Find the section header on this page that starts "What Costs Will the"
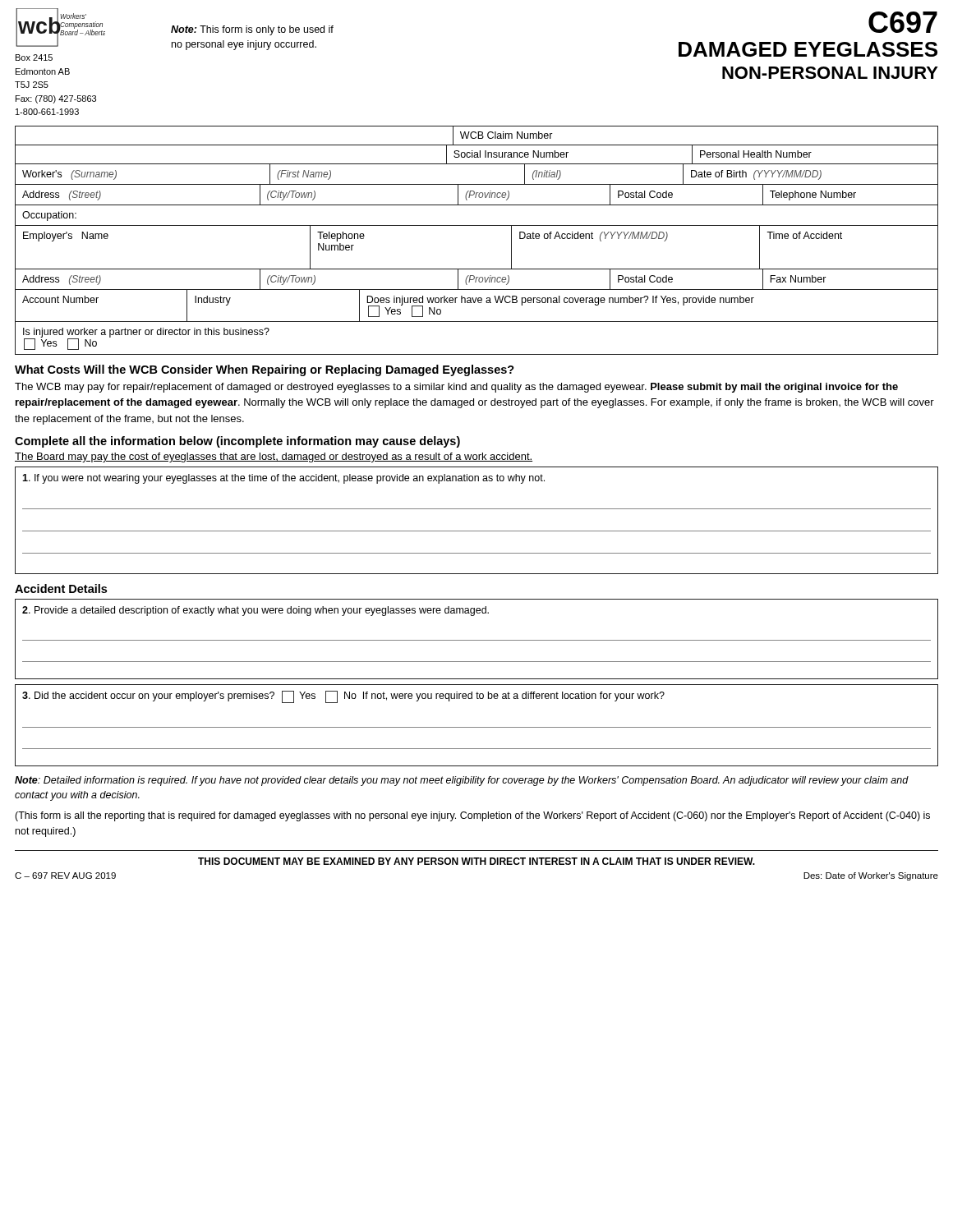 [x=265, y=370]
